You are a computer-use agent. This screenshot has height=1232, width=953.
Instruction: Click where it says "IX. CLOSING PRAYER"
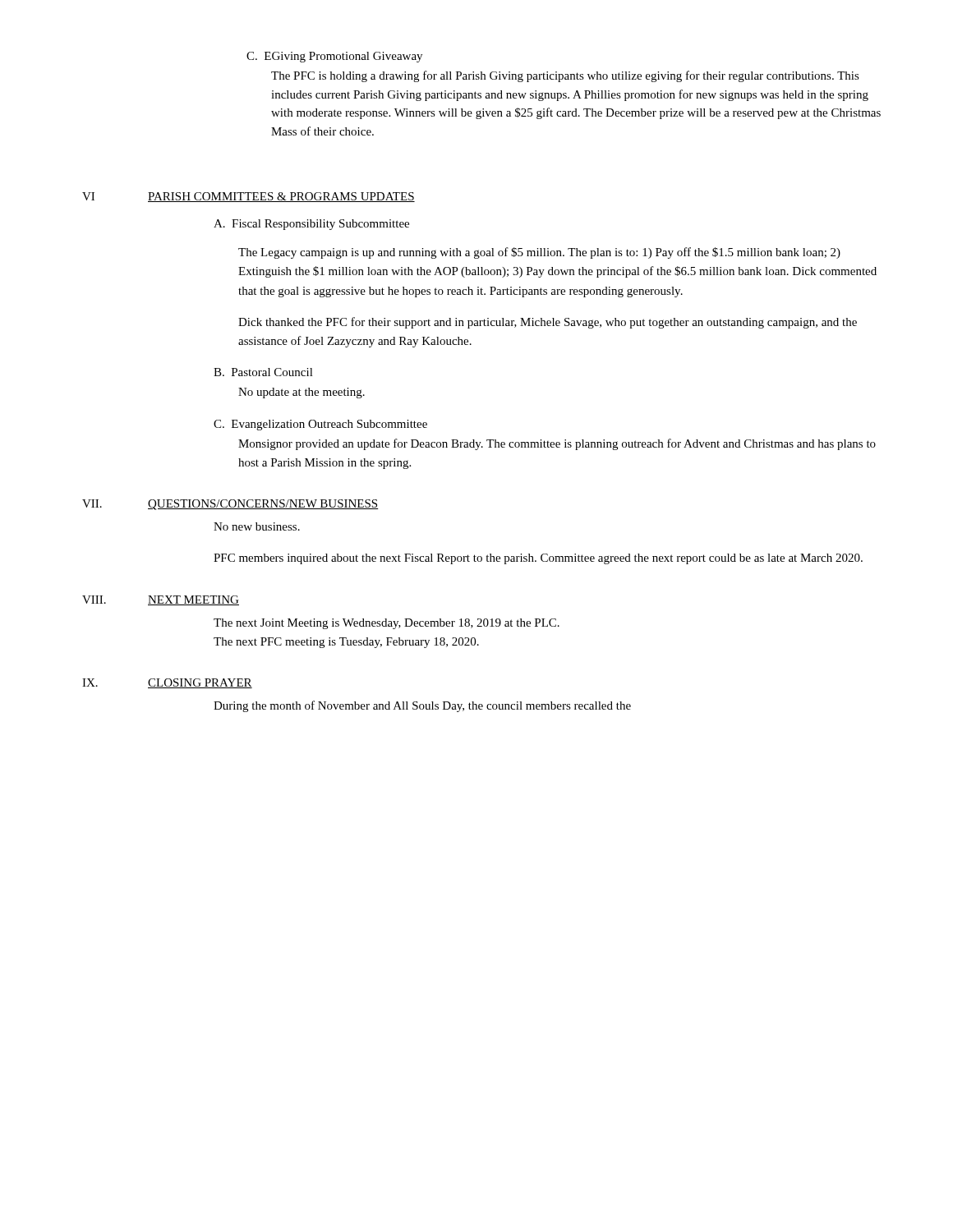pyautogui.click(x=167, y=683)
